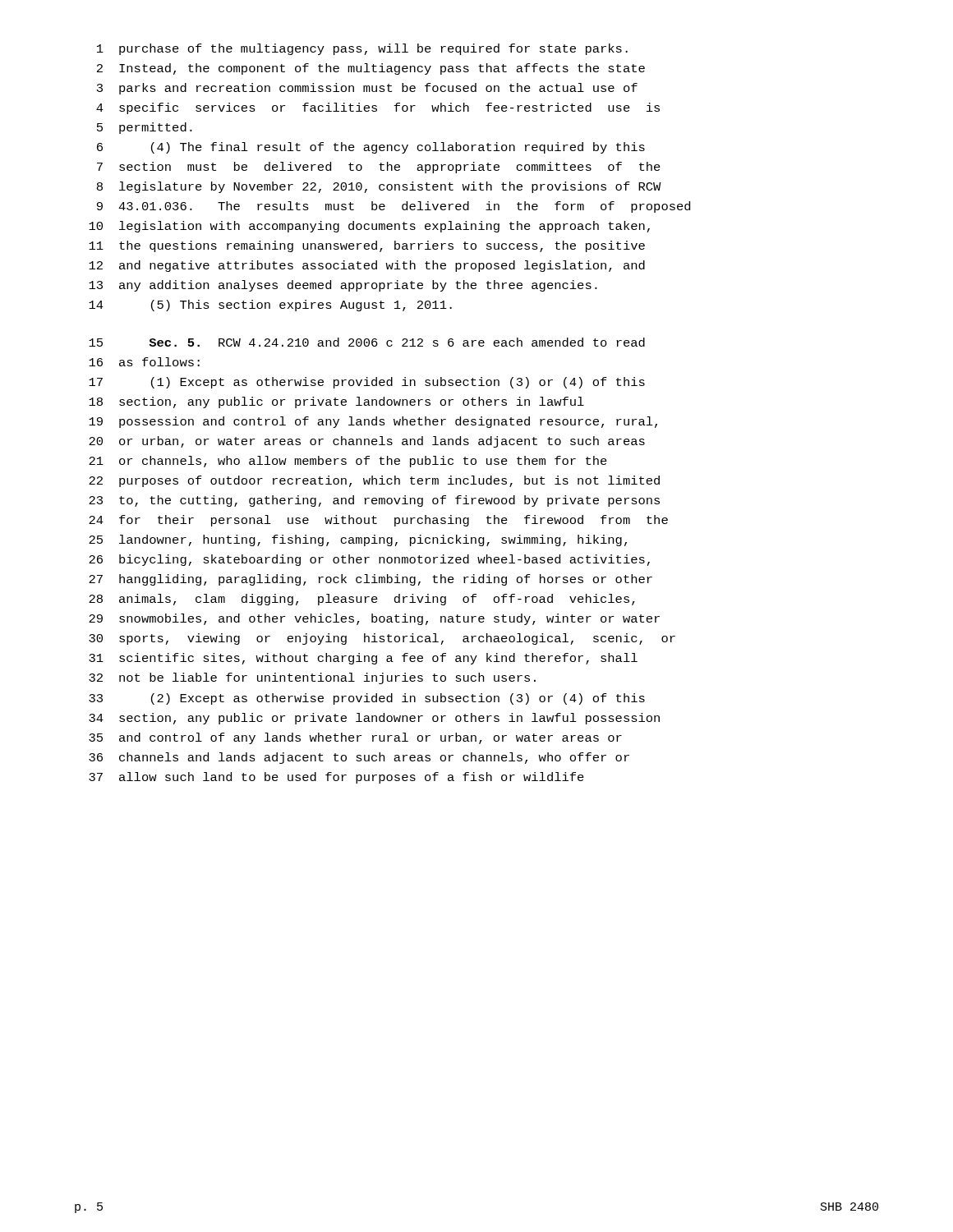The image size is (953, 1232).
Task: Locate the text starting "29snowmobiles, and other"
Action: point(367,620)
